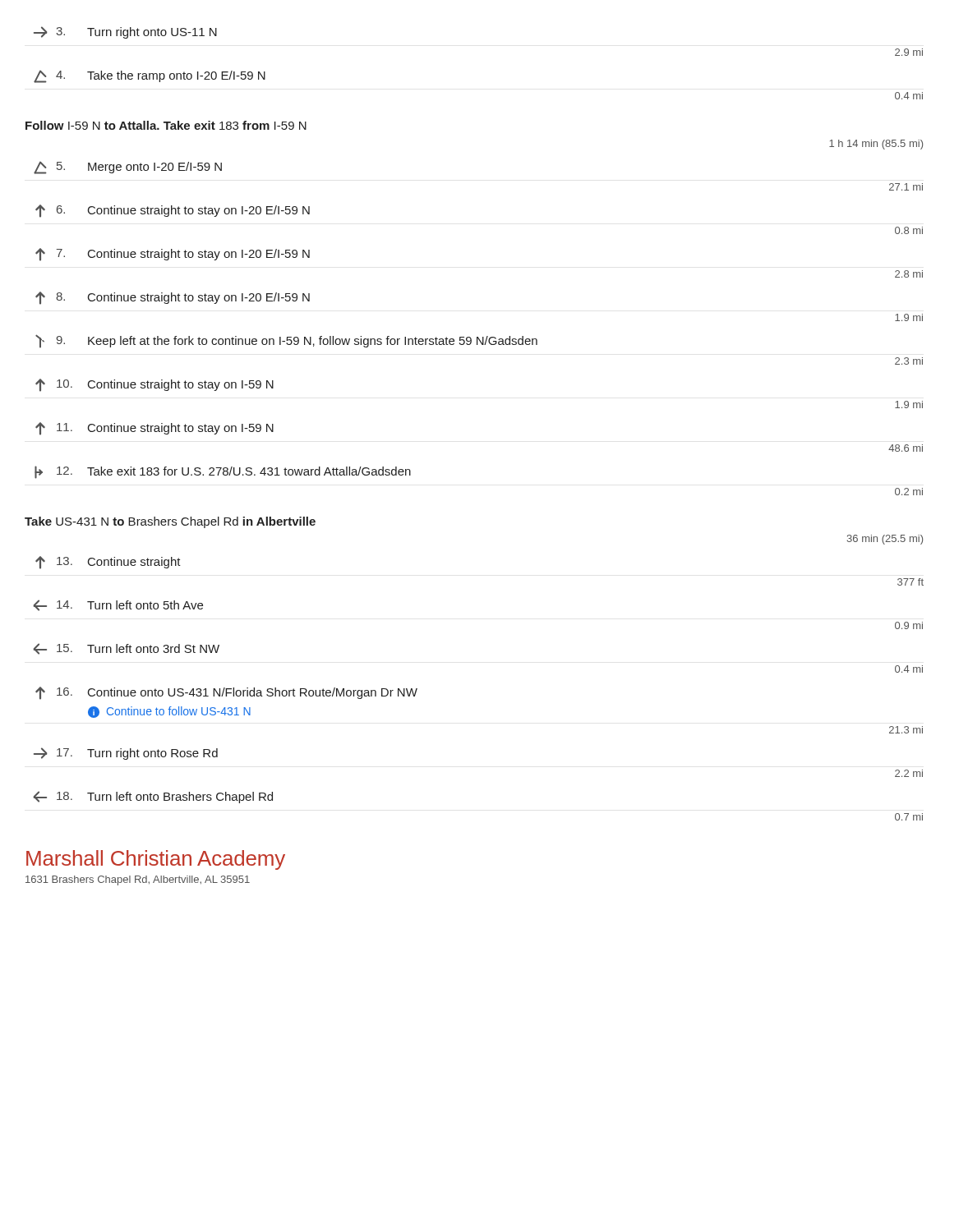Find the list item containing "4. Take the ramp onto I-20 E/I-59 N"
The image size is (968, 1232).
click(150, 77)
